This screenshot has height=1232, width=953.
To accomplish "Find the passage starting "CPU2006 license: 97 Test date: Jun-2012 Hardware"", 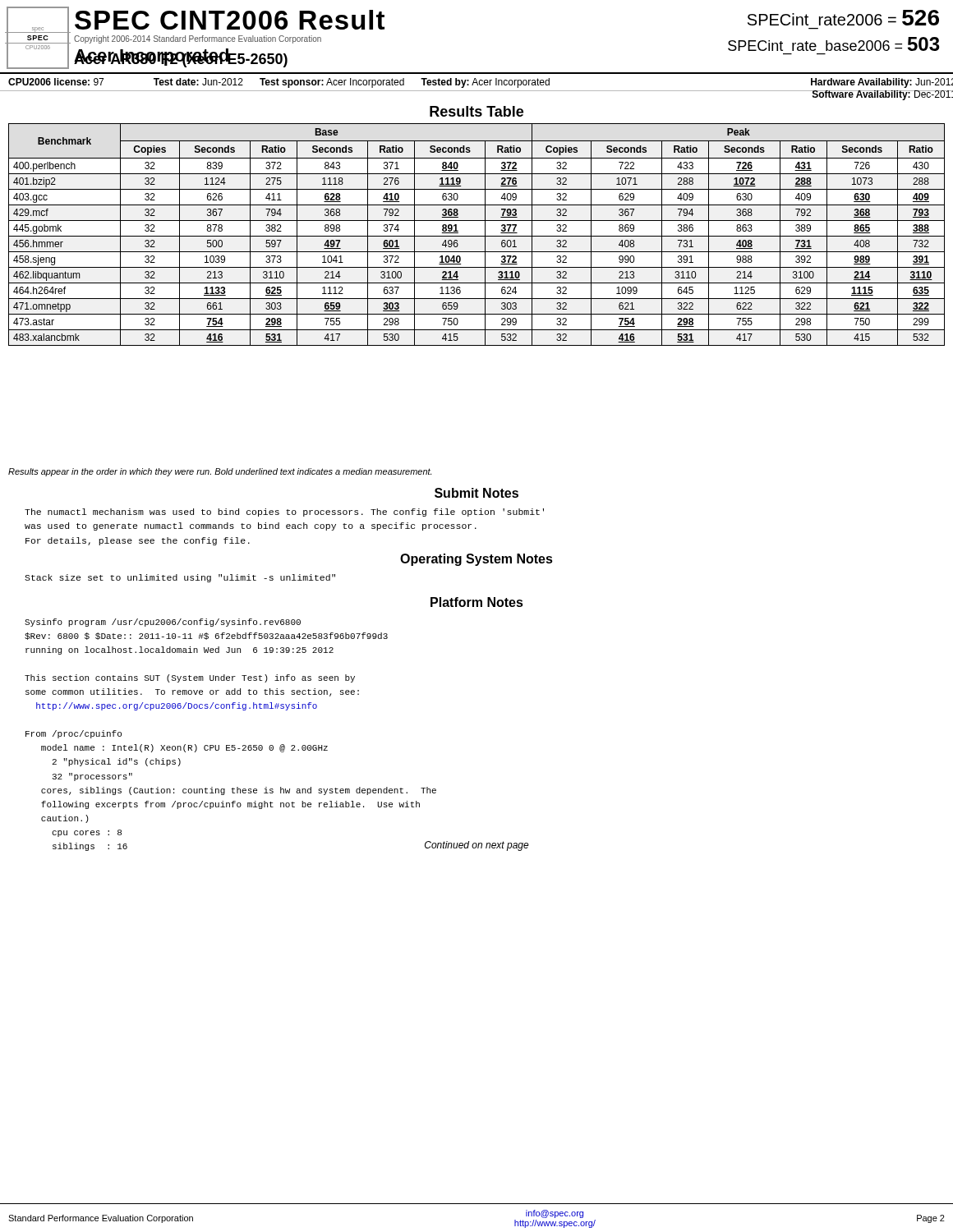I will click(x=481, y=84).
